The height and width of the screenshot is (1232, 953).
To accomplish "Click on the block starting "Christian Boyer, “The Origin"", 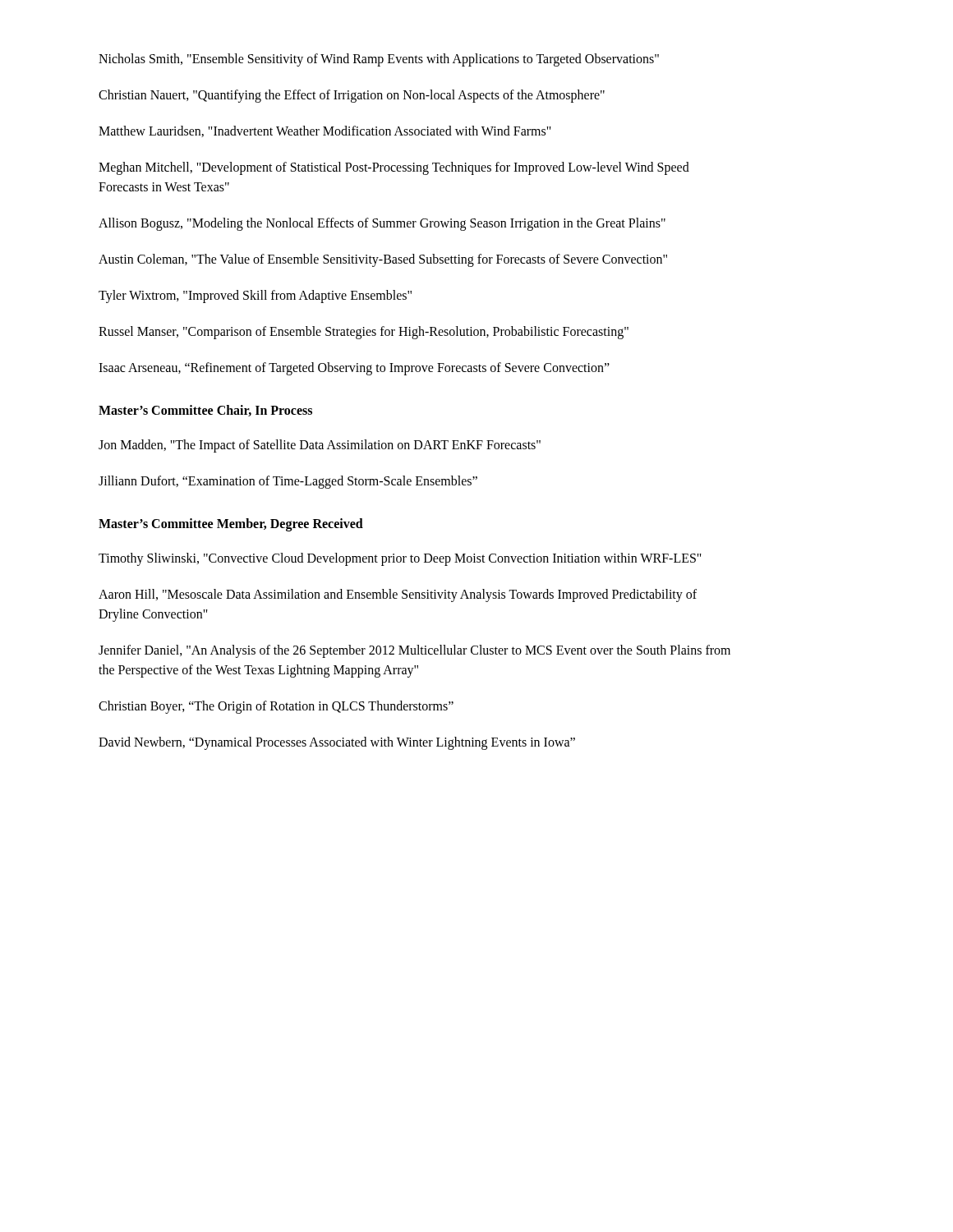I will (x=276, y=706).
